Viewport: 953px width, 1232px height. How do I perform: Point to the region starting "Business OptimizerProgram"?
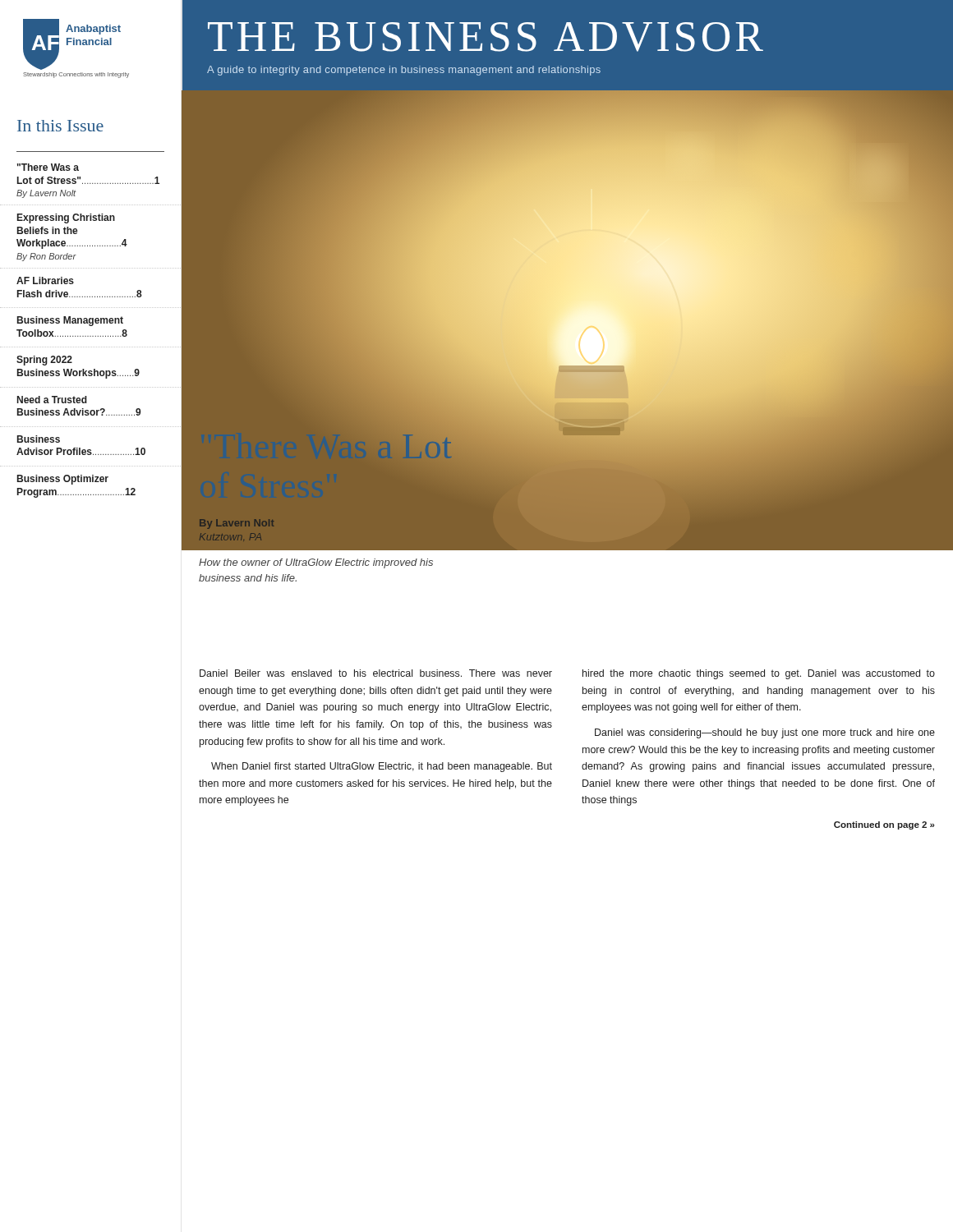point(90,486)
